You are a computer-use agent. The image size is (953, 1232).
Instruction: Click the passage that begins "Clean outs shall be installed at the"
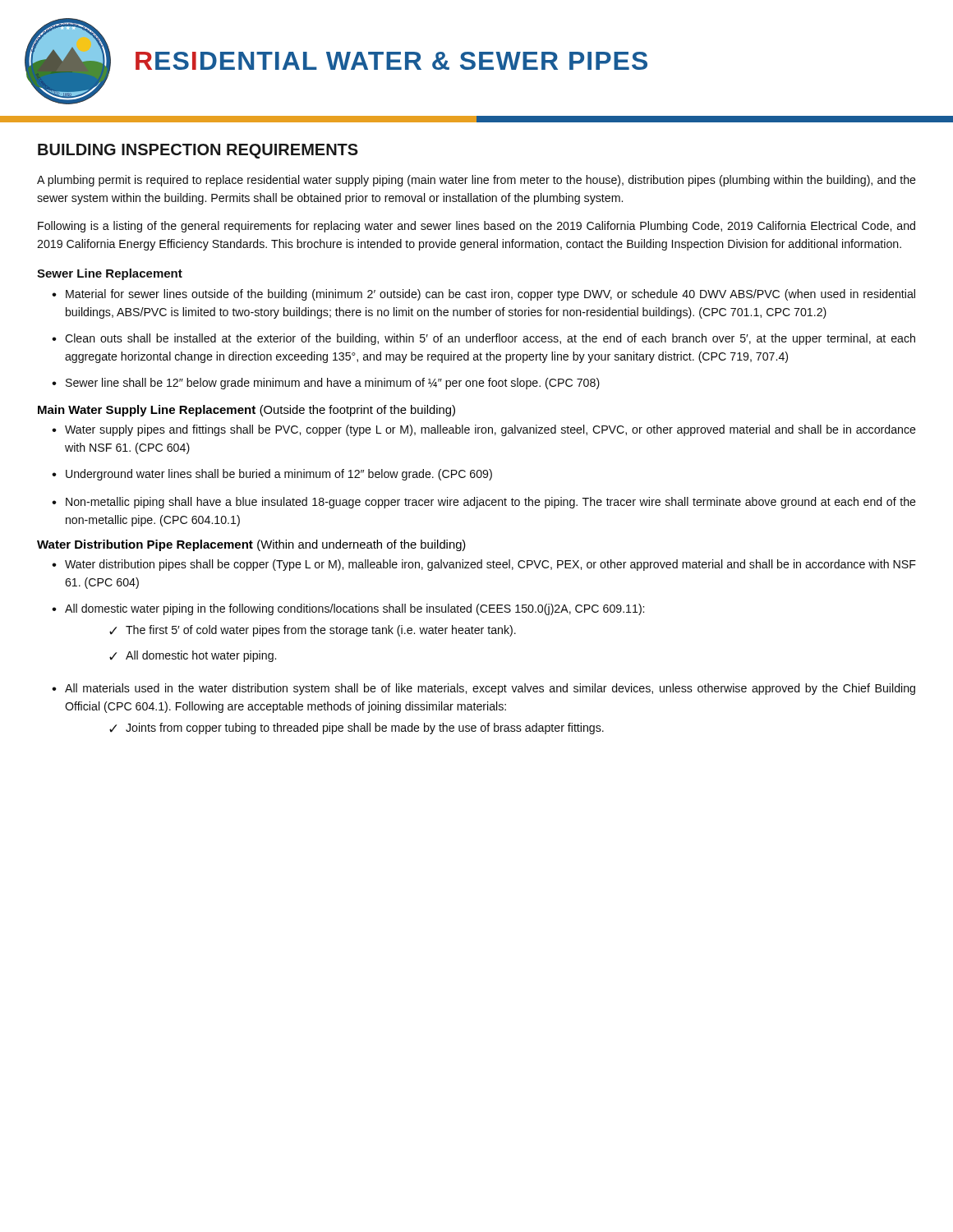490,347
